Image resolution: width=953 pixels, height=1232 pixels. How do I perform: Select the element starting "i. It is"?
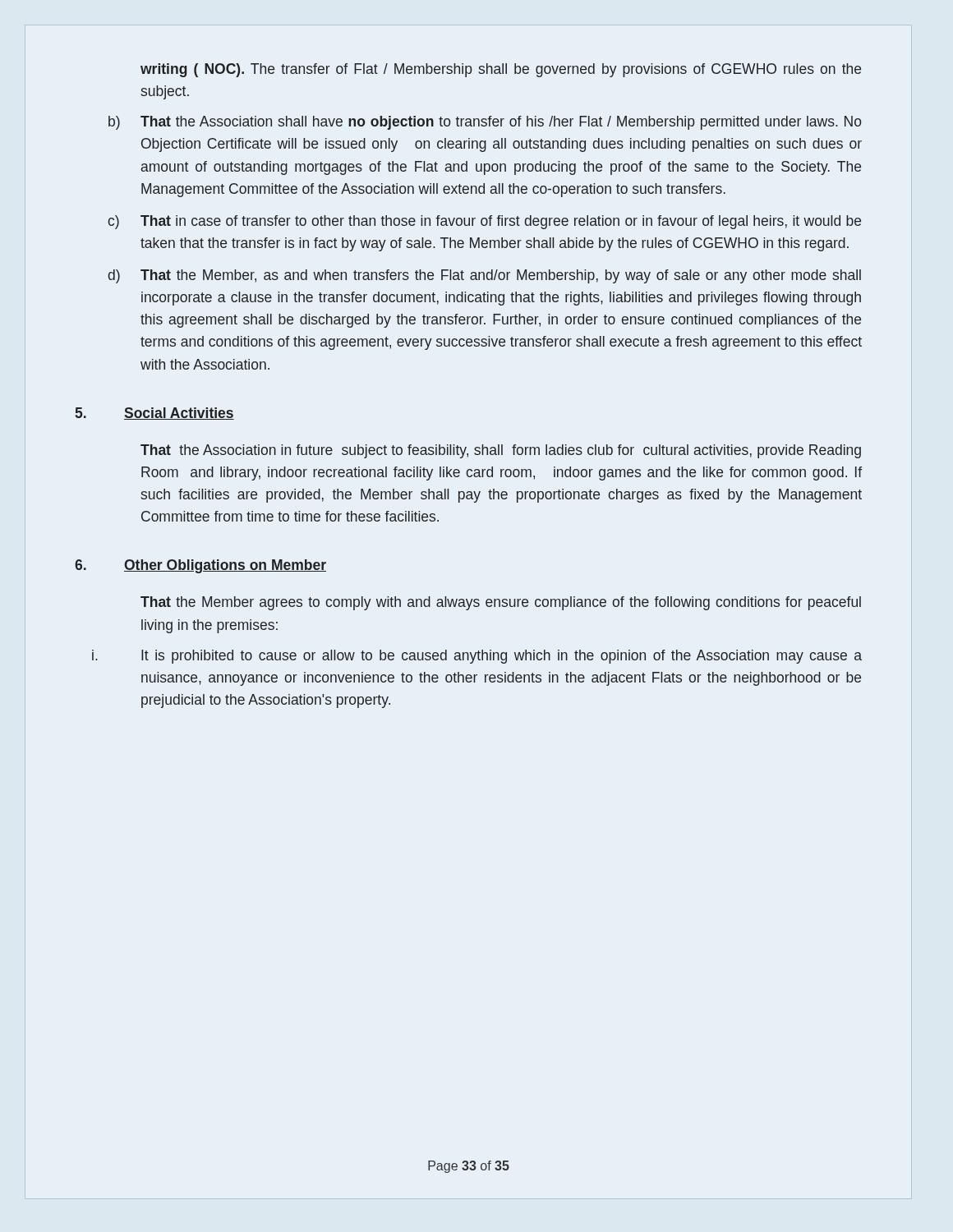tap(476, 678)
